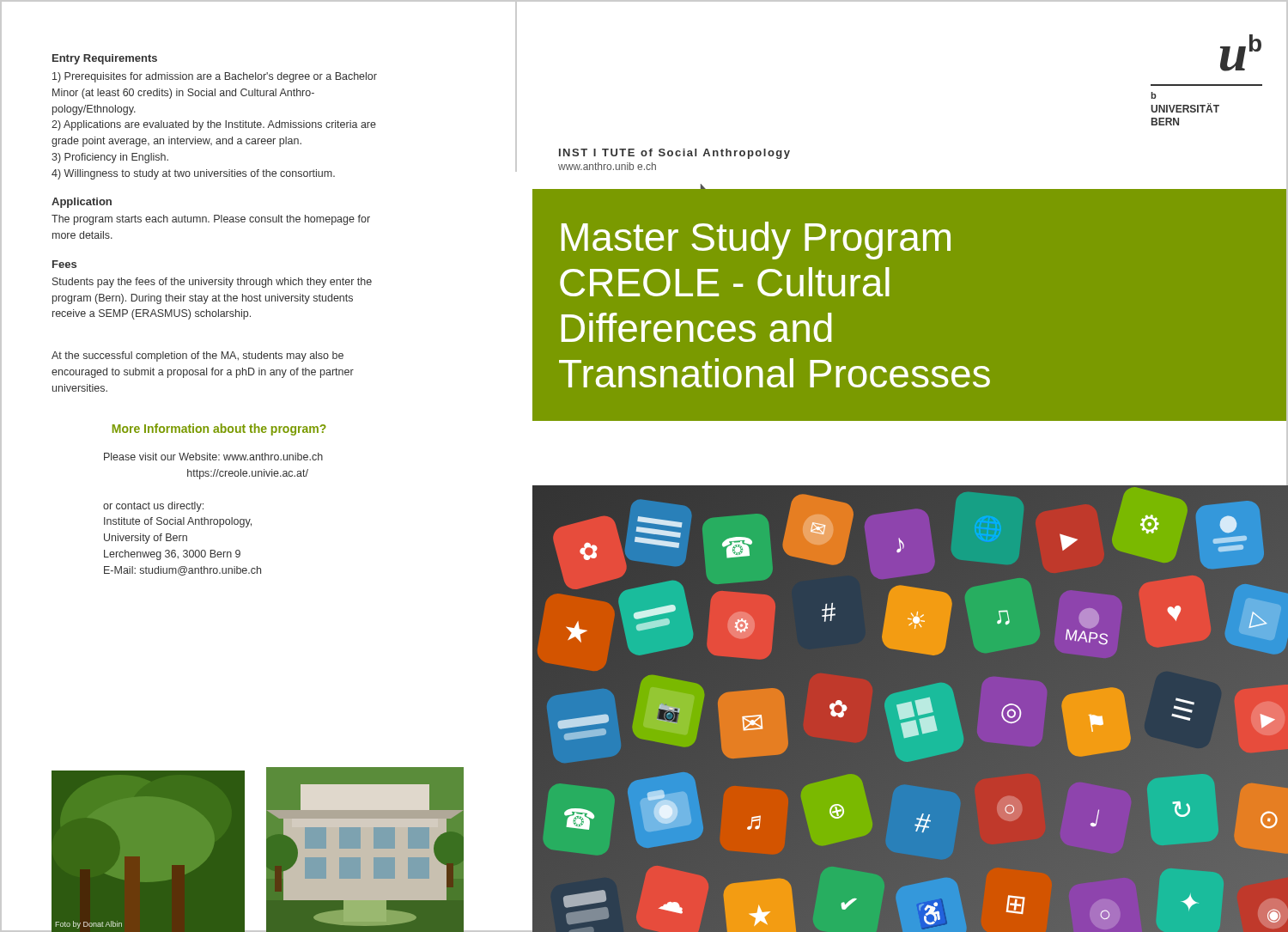Click on the logo
The height and width of the screenshot is (932, 1288).
tap(1206, 78)
